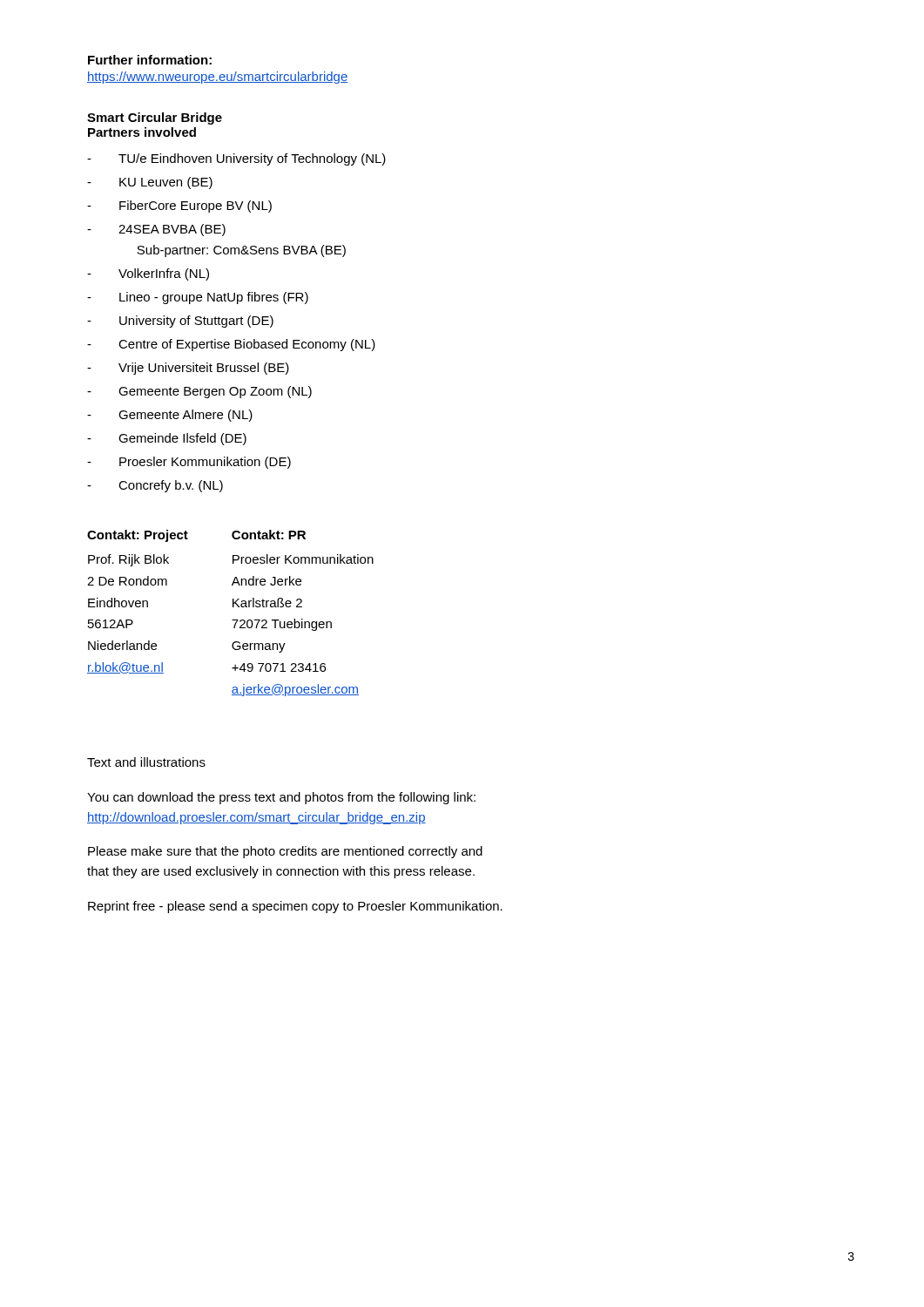Locate the text "- Gemeente Bergen Op Zoom (NL)"
Image resolution: width=924 pixels, height=1307 pixels.
[x=200, y=391]
